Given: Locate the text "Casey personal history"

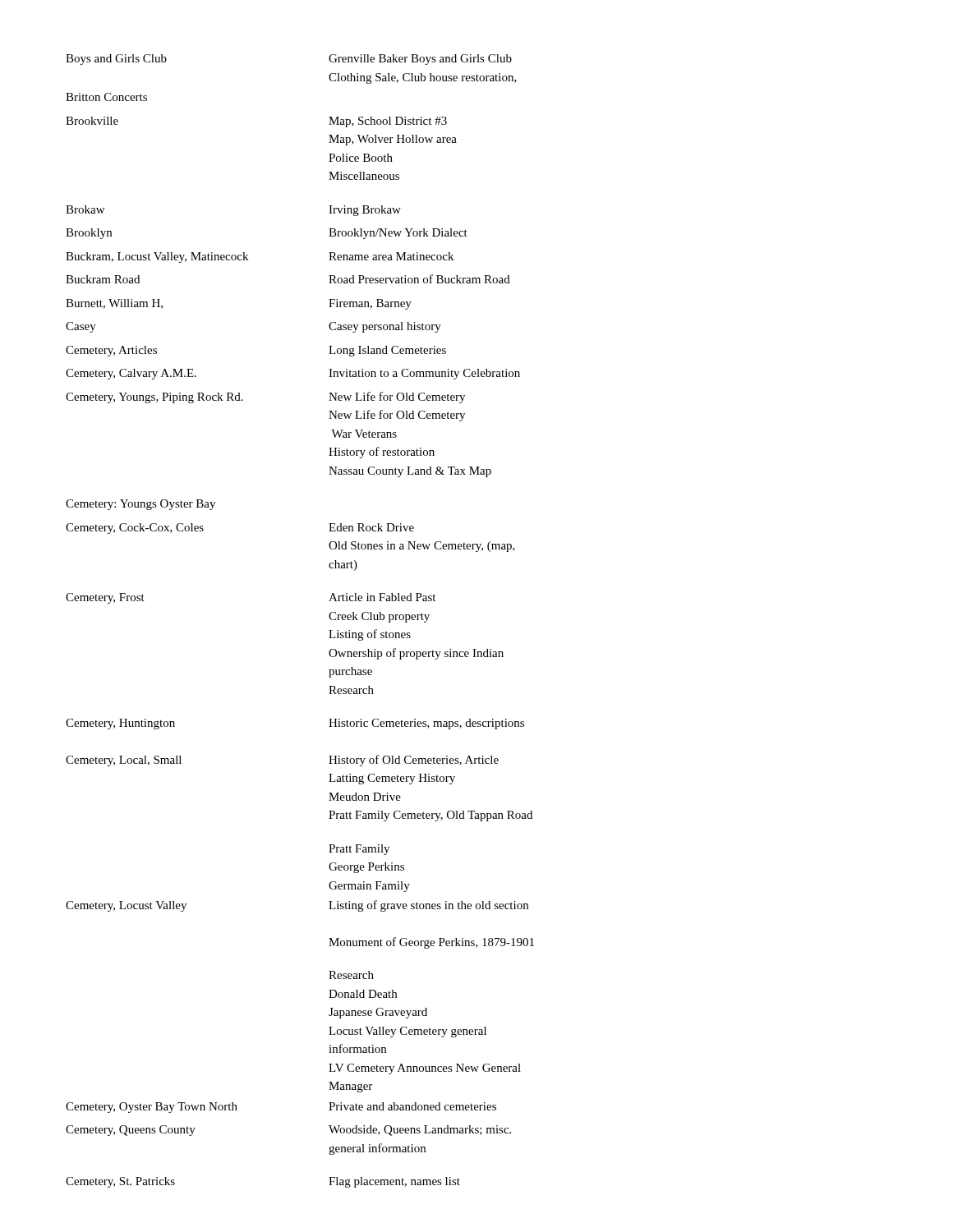Looking at the screenshot, I should click(385, 326).
